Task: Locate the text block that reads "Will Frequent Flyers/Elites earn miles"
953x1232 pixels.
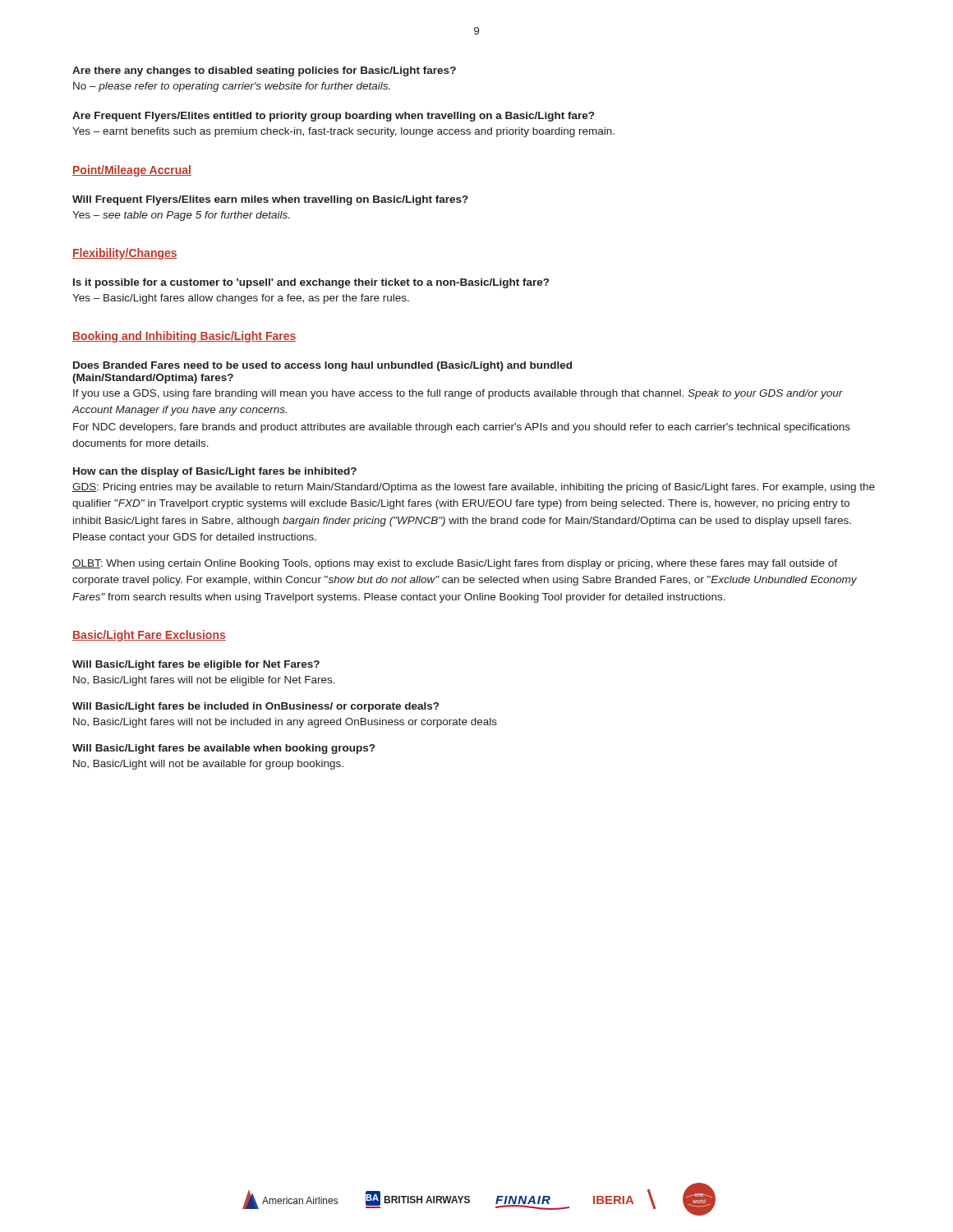Action: [270, 199]
